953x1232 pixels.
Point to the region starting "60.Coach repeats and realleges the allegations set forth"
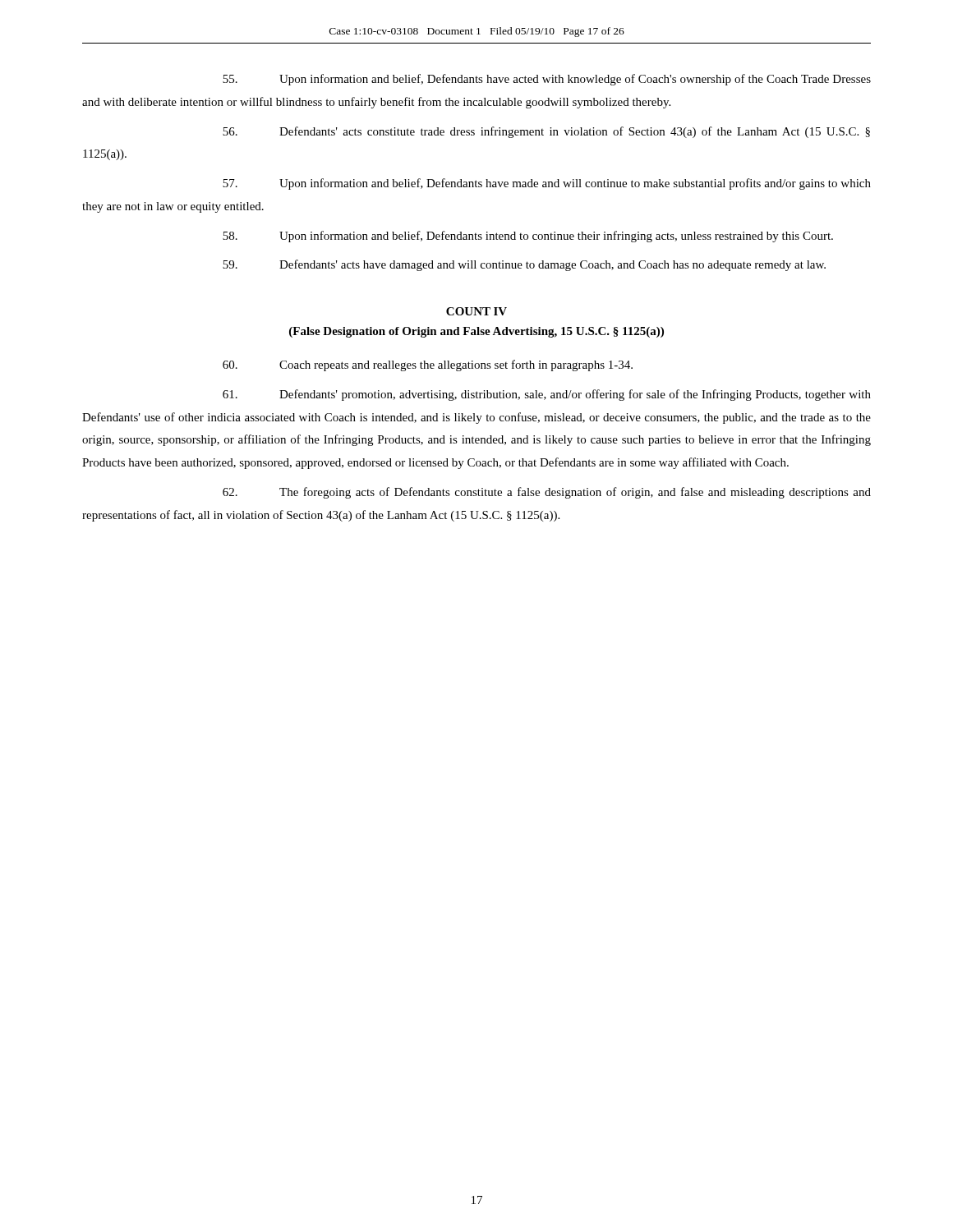[x=476, y=365]
